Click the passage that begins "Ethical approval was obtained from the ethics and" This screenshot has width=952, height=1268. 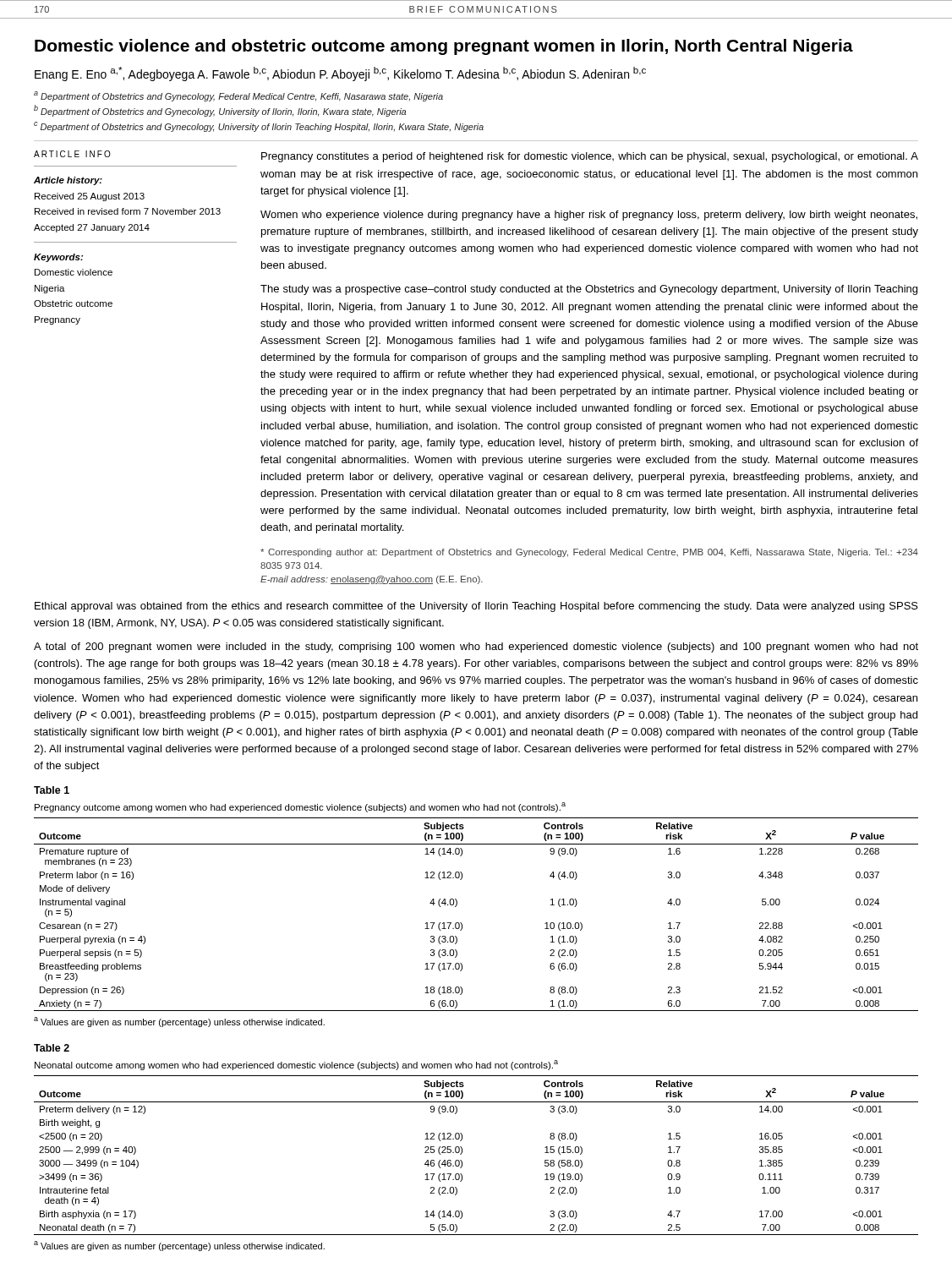pos(476,614)
